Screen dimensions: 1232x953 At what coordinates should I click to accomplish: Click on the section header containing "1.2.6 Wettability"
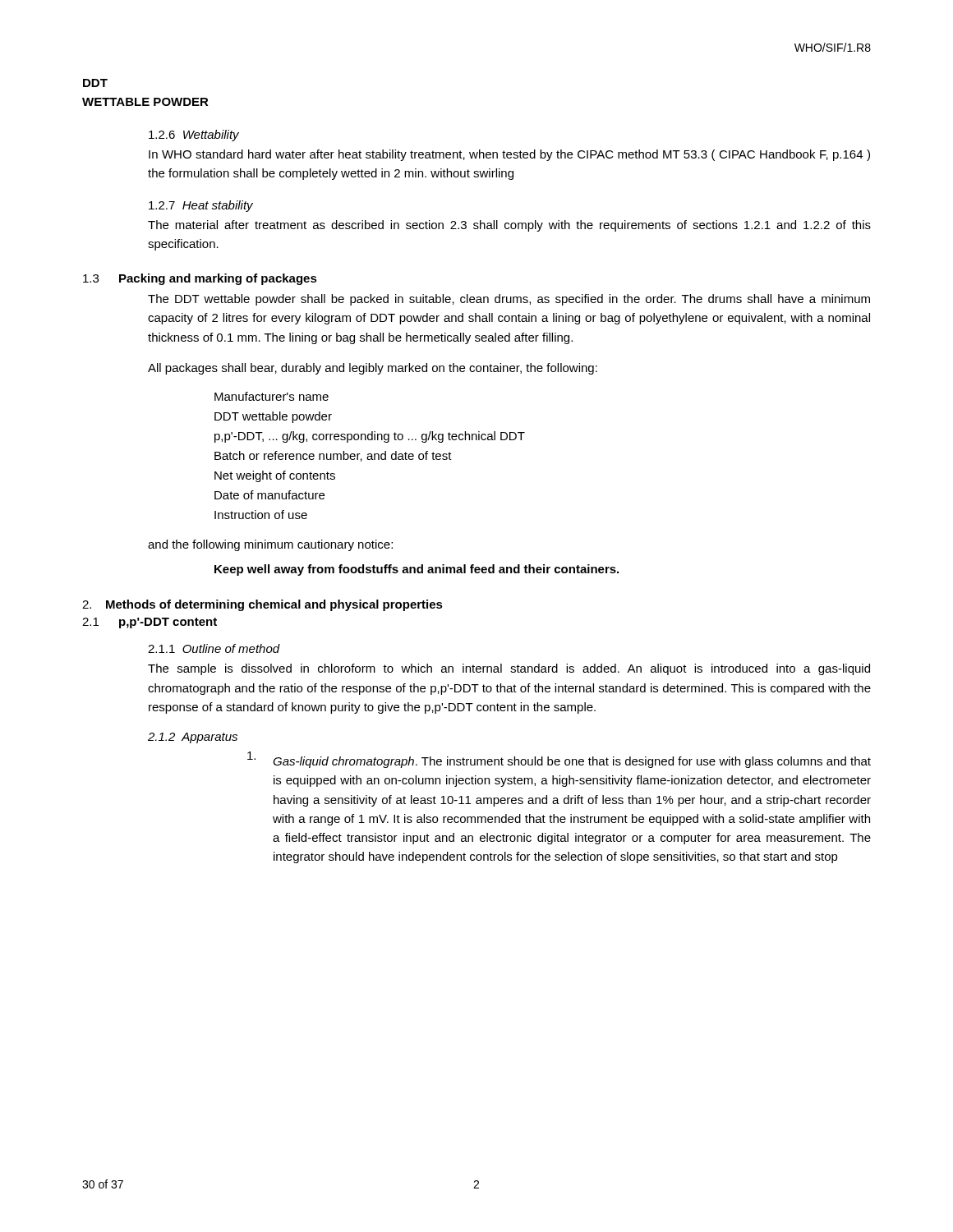pos(193,134)
